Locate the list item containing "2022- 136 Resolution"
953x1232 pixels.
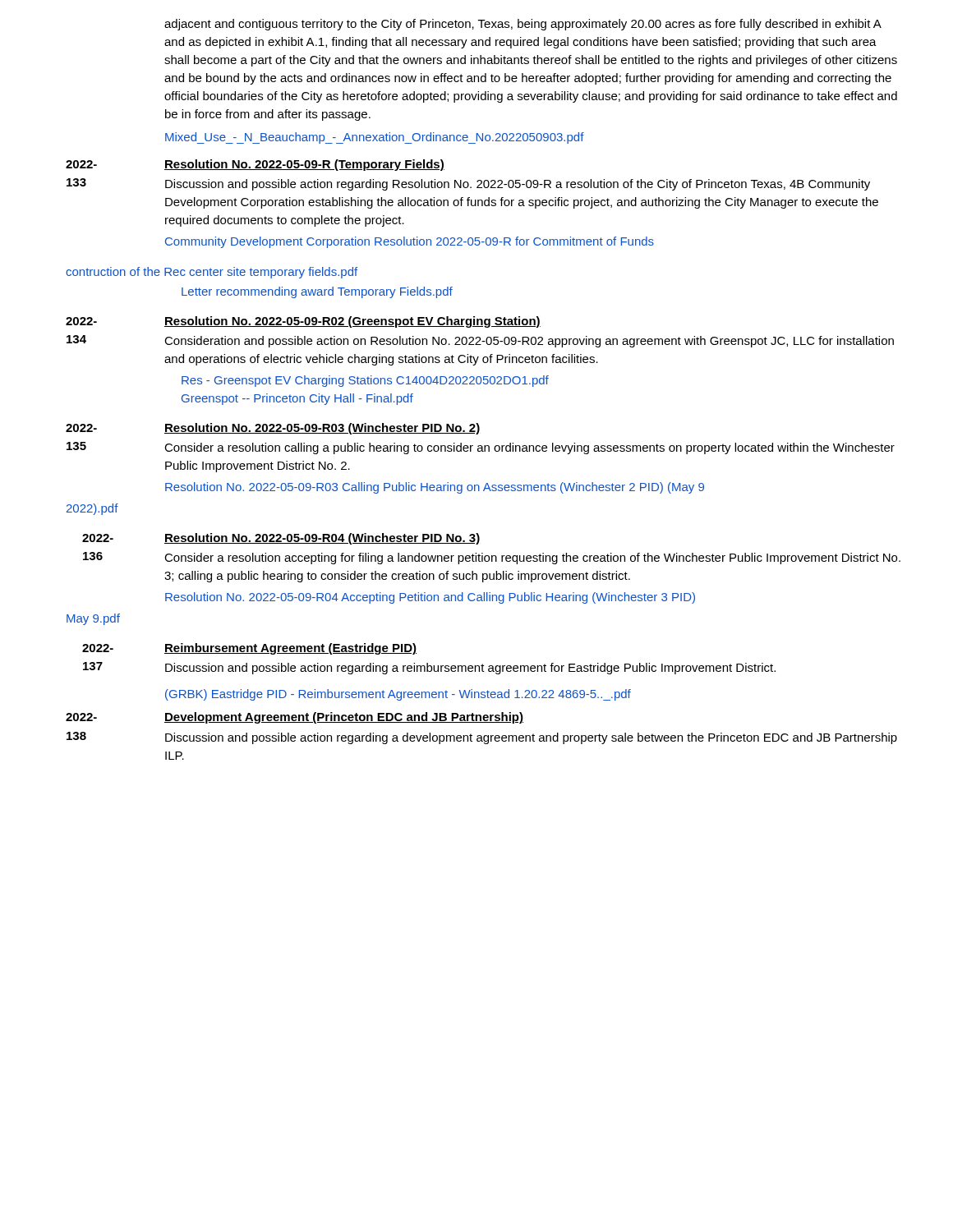pyautogui.click(x=485, y=568)
